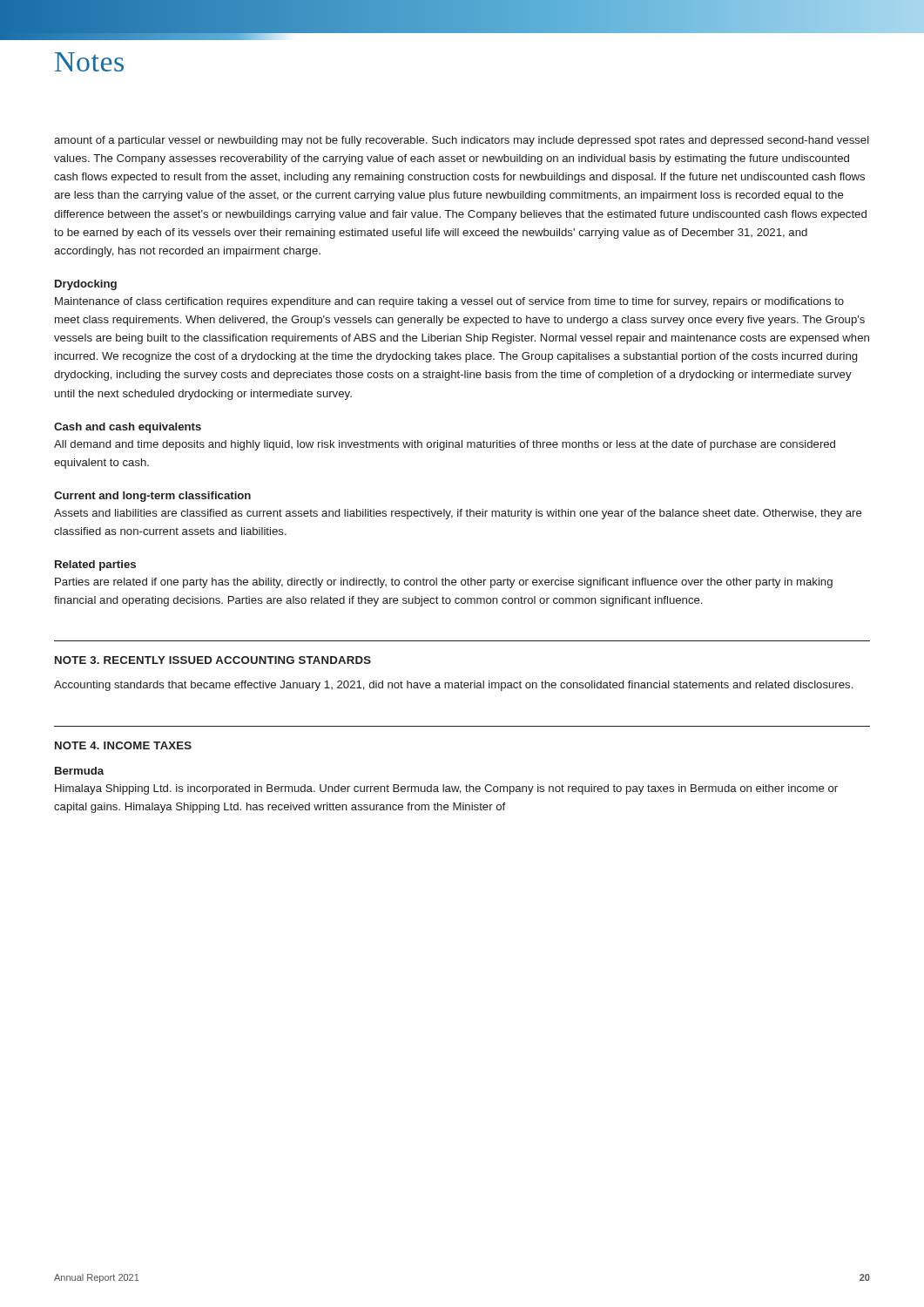This screenshot has width=924, height=1307.
Task: Locate the text starting "Related parties"
Action: coord(95,564)
